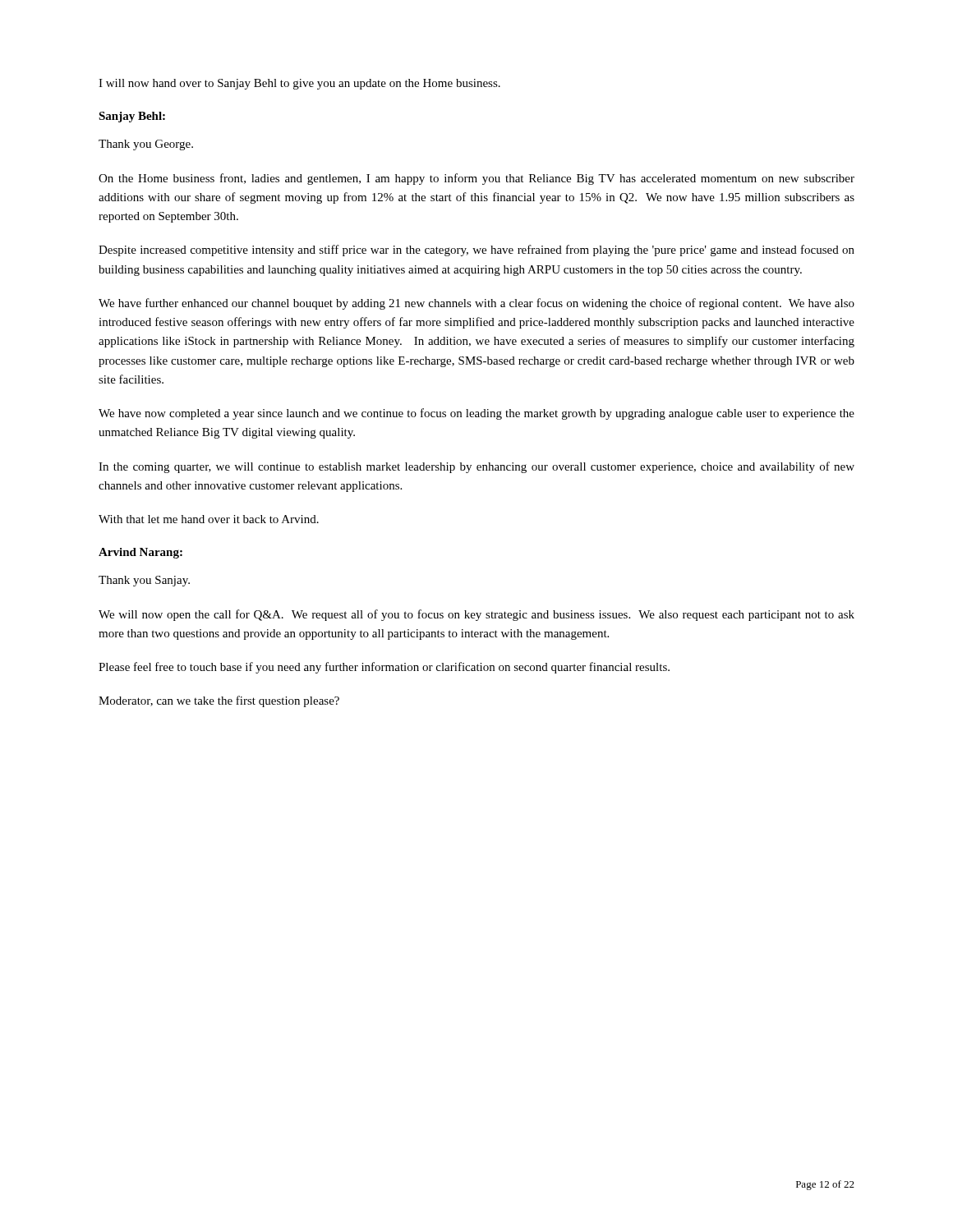Viewport: 953px width, 1232px height.
Task: Find the block starting "In the coming quarter, we will"
Action: tap(476, 476)
